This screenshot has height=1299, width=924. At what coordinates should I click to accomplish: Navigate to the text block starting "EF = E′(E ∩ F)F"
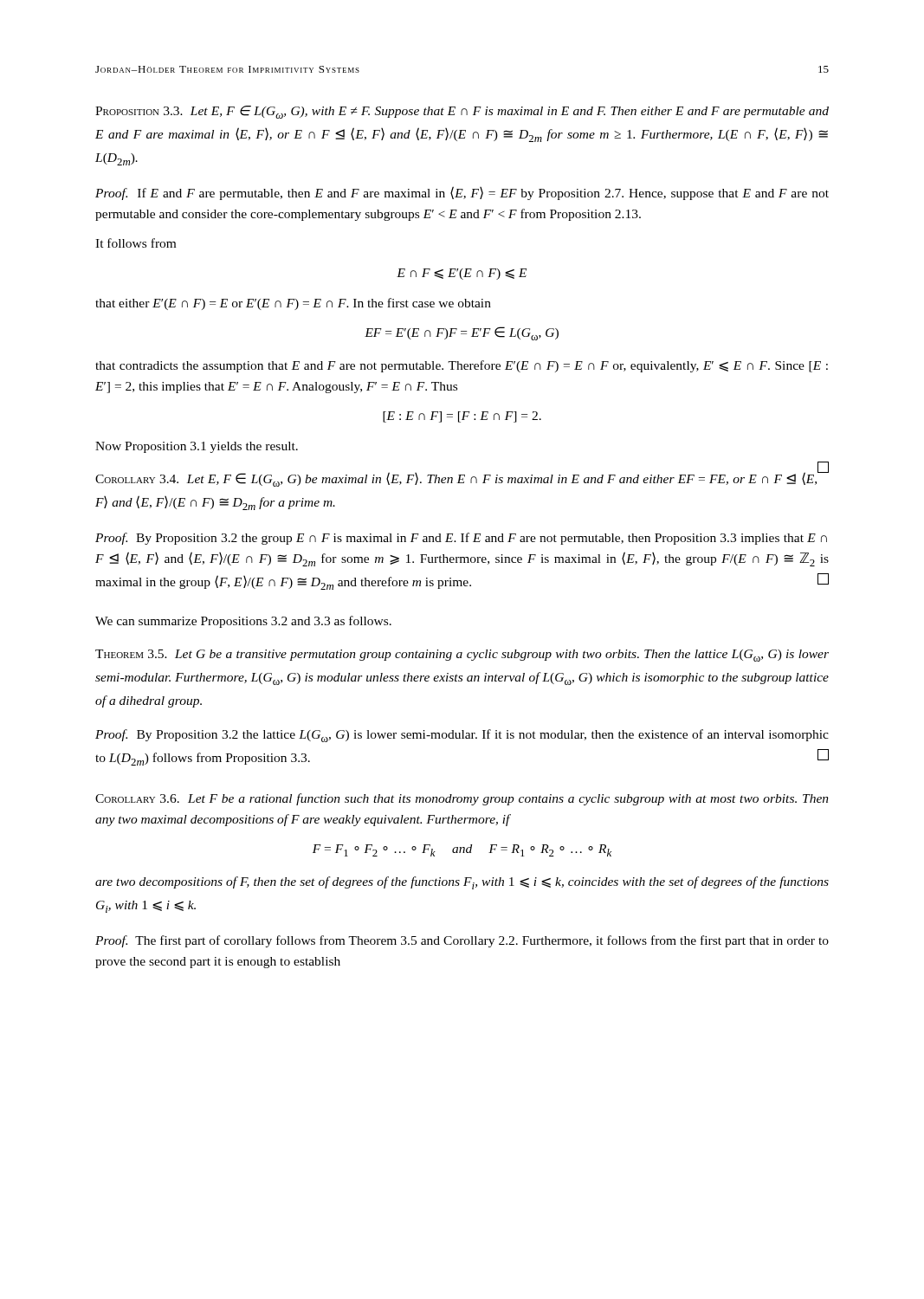[x=462, y=334]
